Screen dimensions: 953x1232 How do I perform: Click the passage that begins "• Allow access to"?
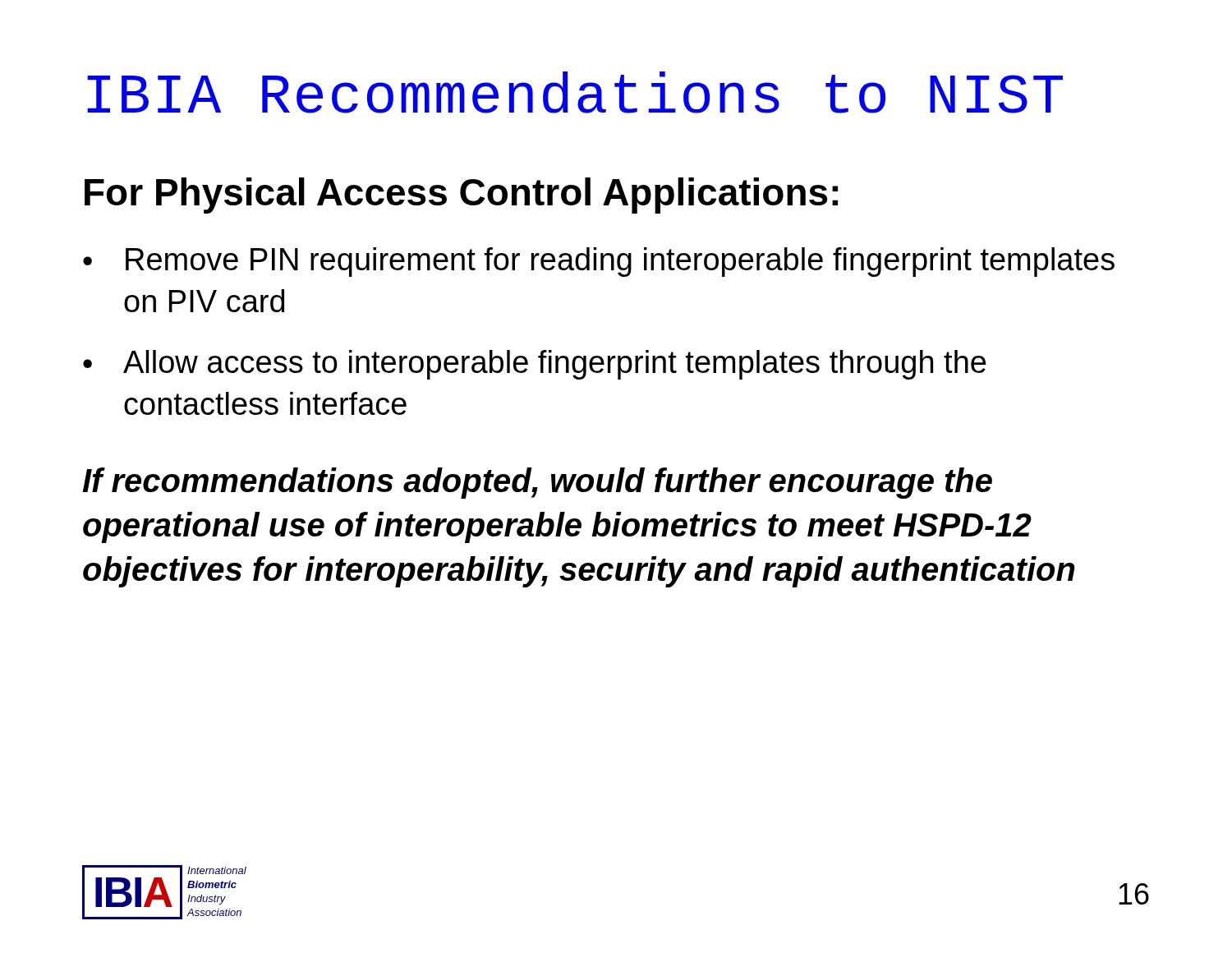point(616,384)
